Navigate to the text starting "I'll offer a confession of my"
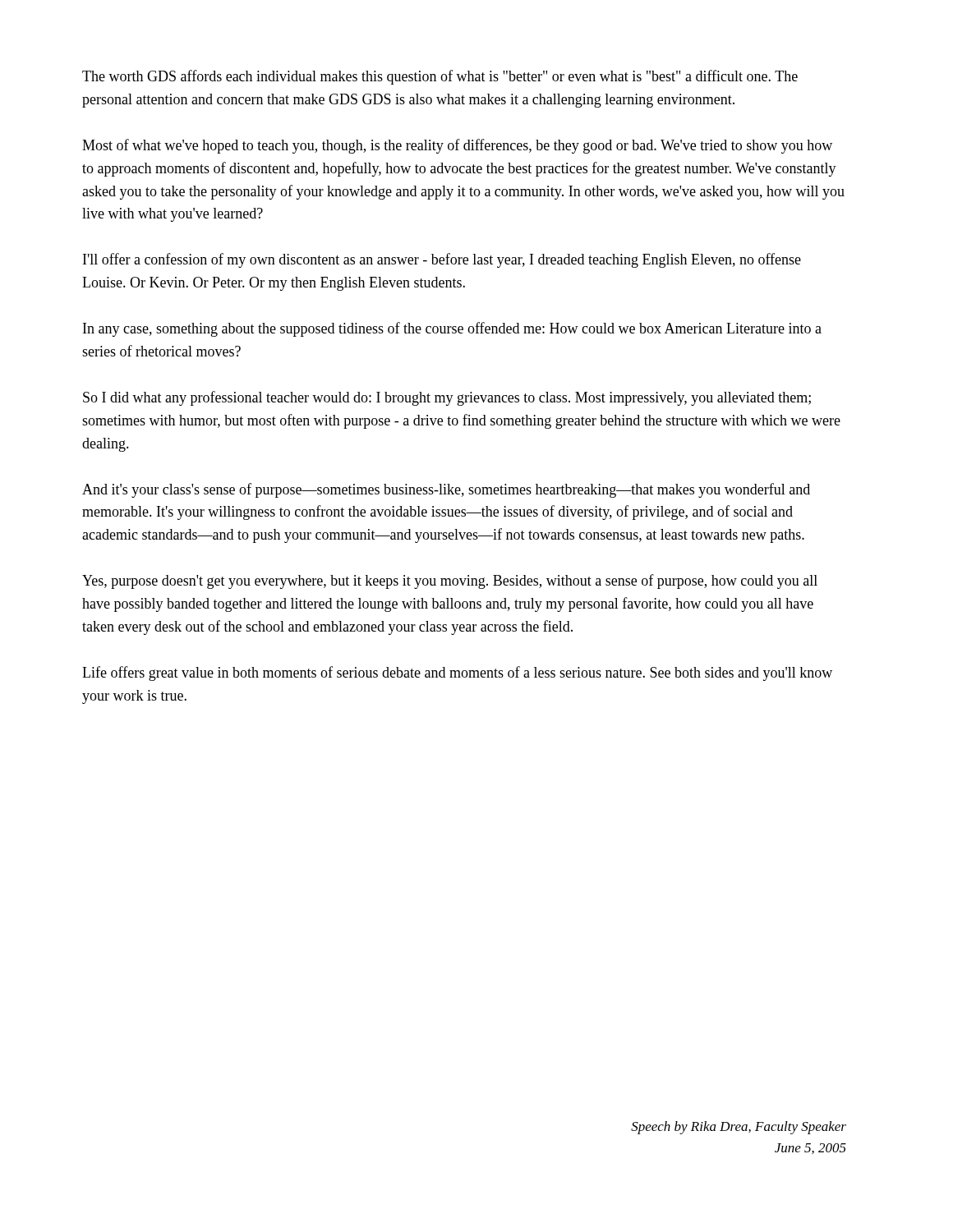The height and width of the screenshot is (1232, 953). coord(442,271)
